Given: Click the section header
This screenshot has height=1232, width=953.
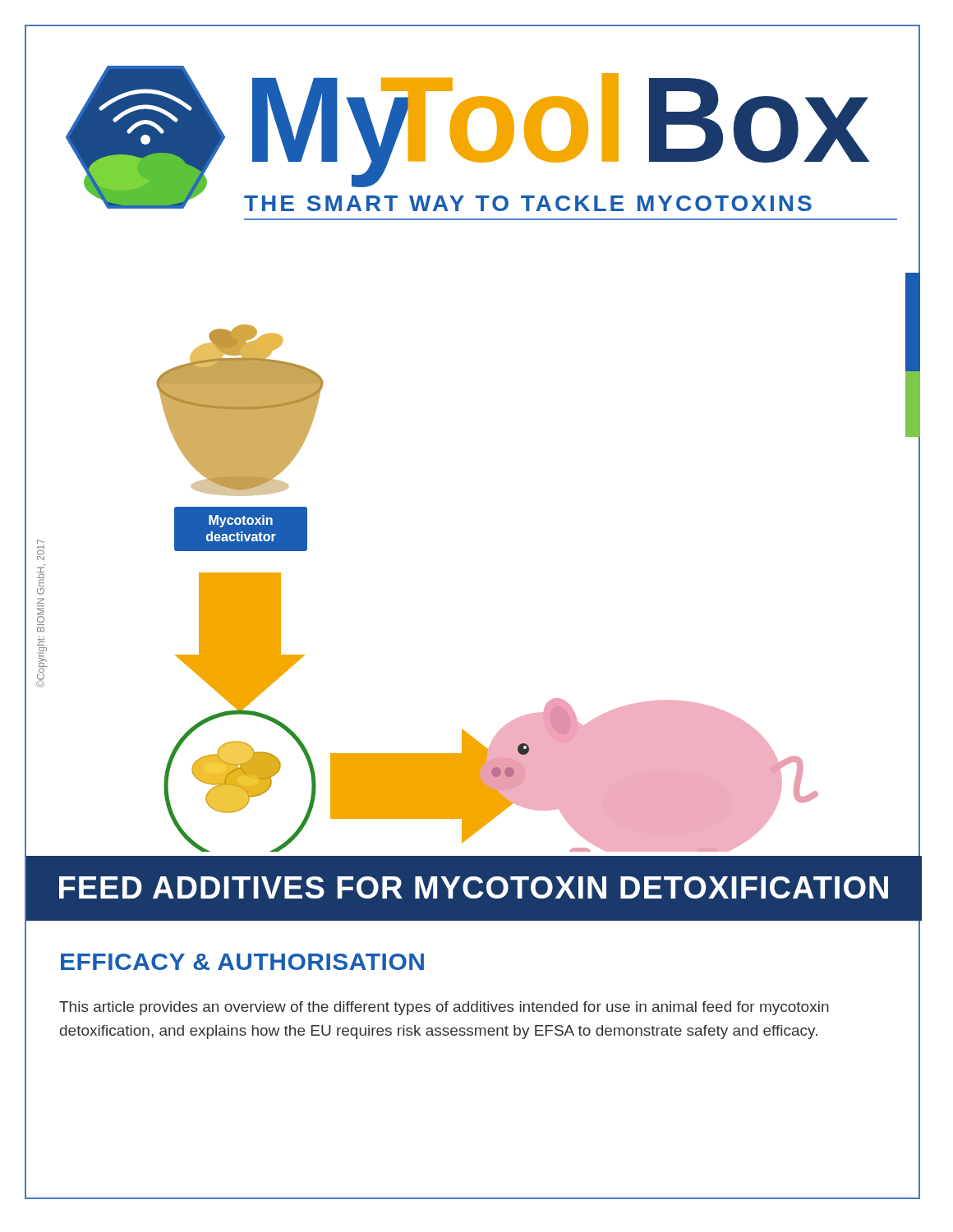Looking at the screenshot, I should tap(474, 956).
